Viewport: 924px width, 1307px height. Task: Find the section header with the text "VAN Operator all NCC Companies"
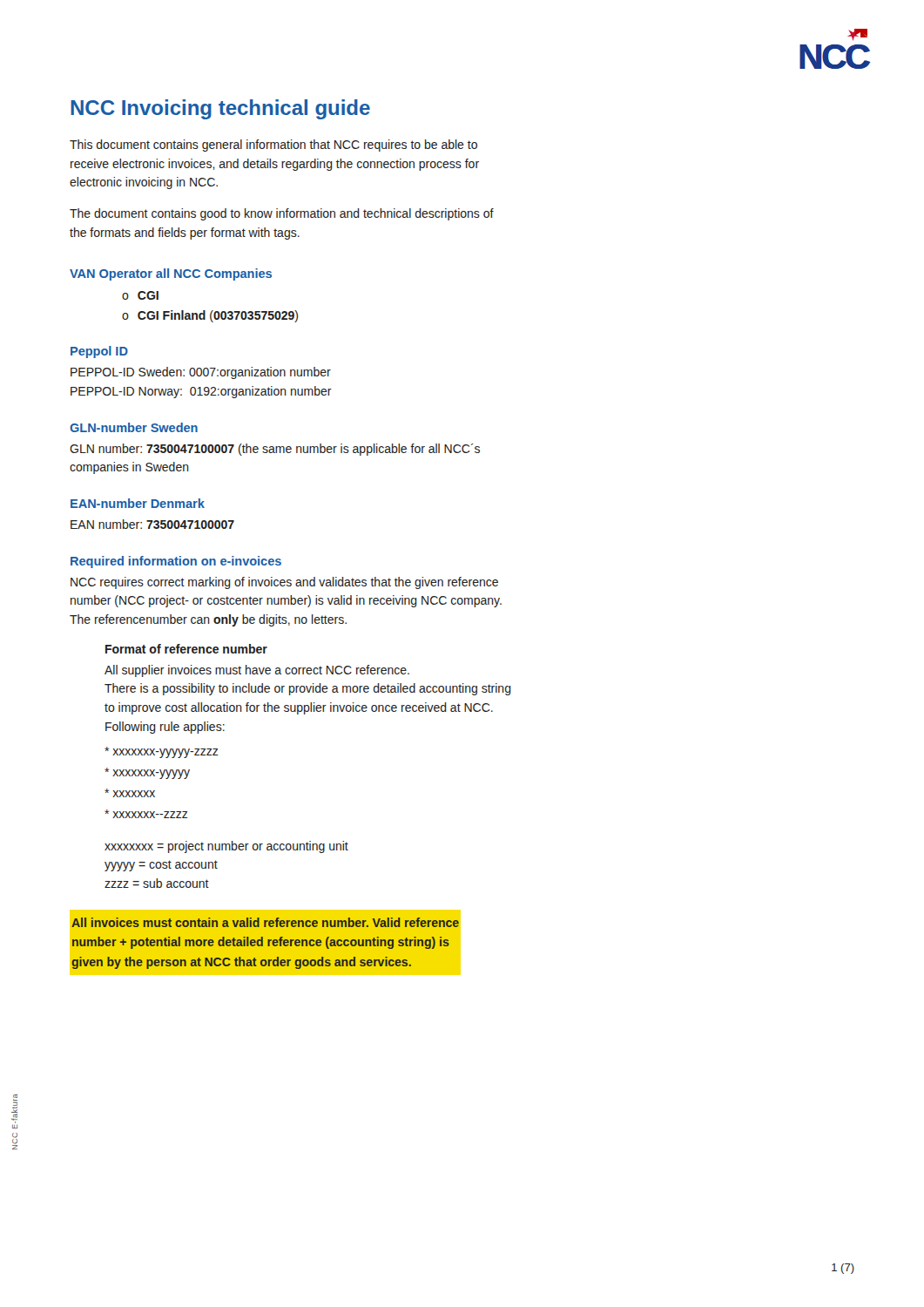pyautogui.click(x=171, y=274)
